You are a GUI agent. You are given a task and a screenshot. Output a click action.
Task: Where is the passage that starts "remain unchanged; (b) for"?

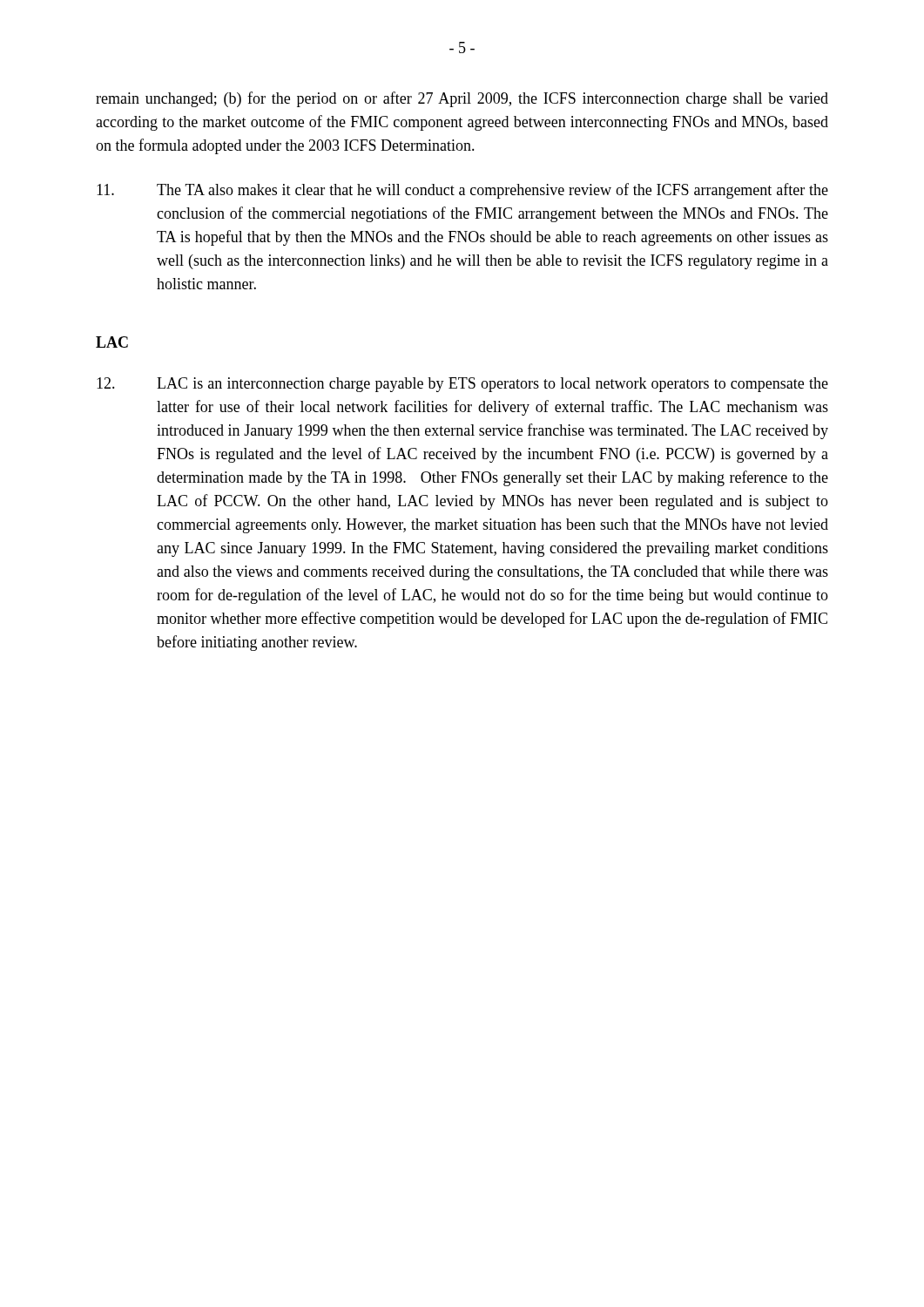[x=462, y=122]
